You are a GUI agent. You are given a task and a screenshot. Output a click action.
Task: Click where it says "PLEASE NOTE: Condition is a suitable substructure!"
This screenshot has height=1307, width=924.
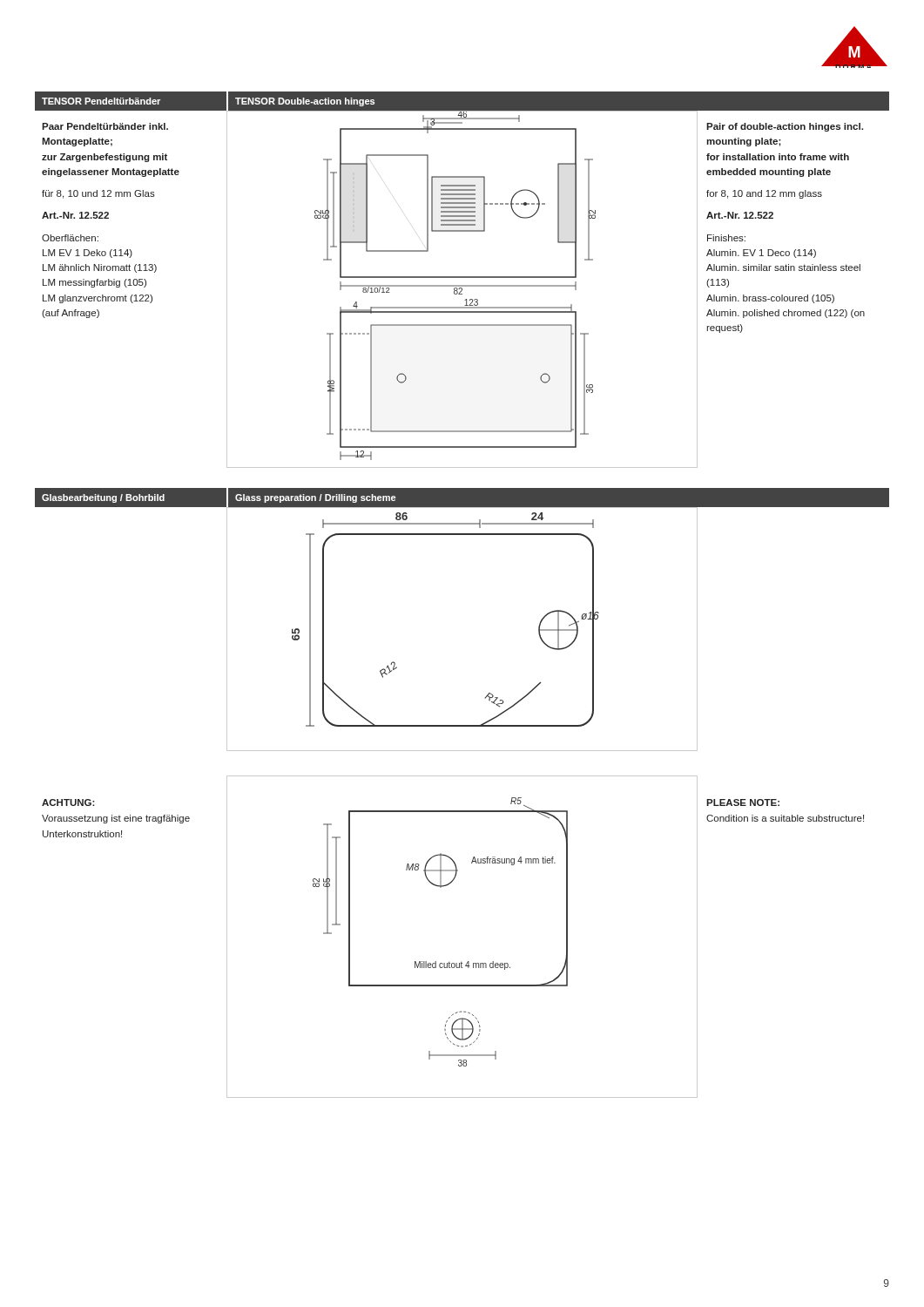coord(793,810)
